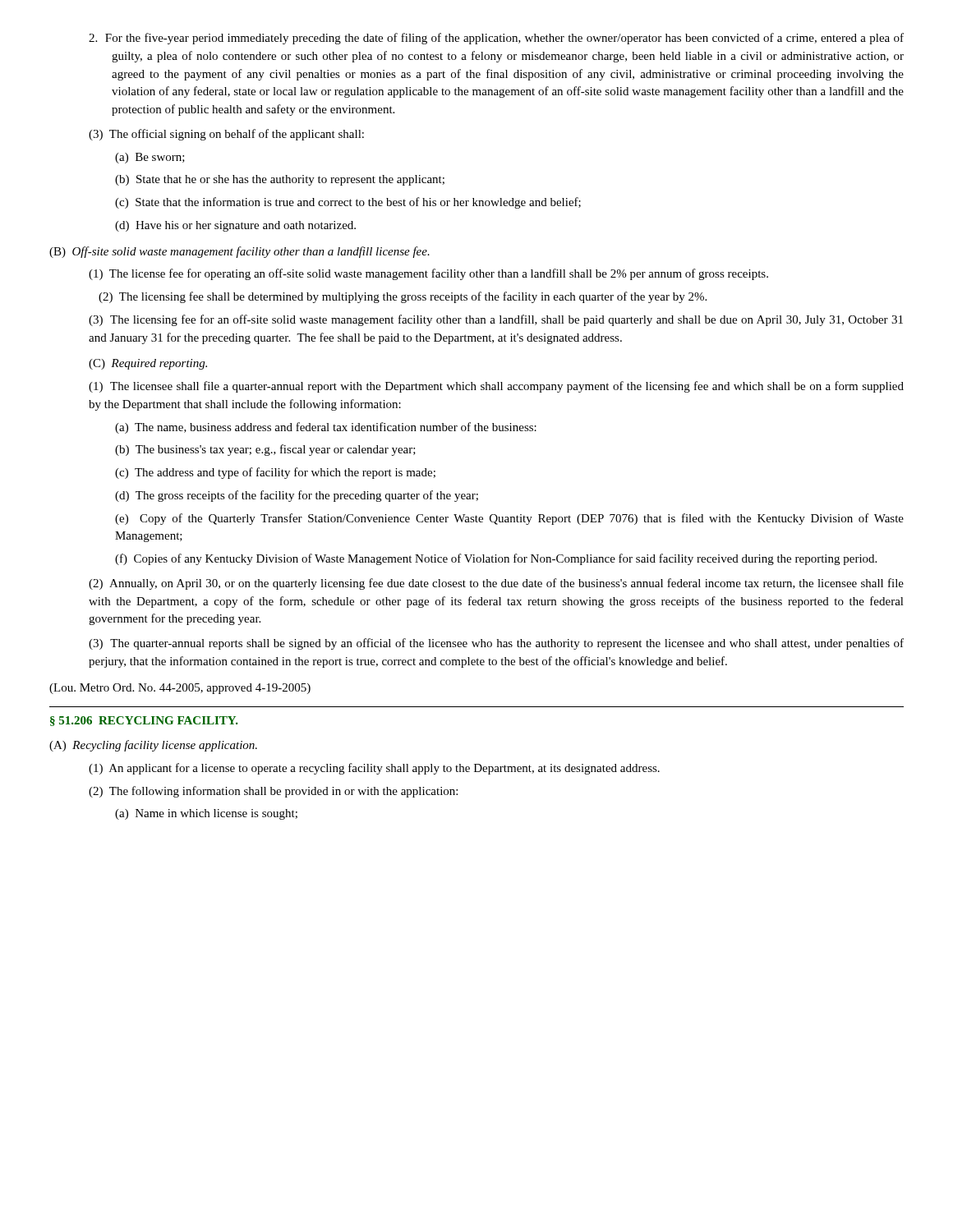
Task: Select the text block starting "(c) State that the"
Action: coord(509,203)
